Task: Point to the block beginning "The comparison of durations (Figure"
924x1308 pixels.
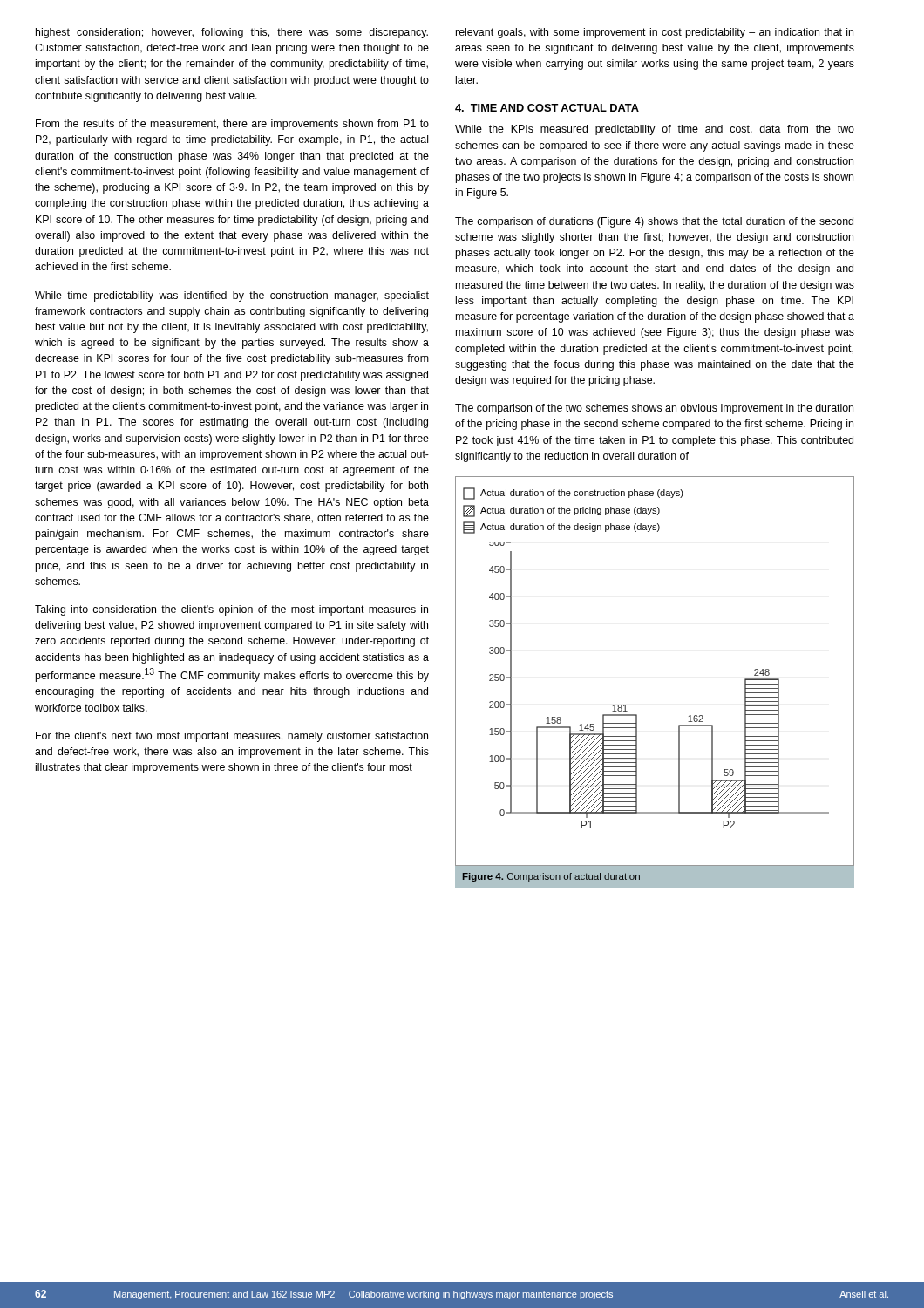Action: click(x=655, y=301)
